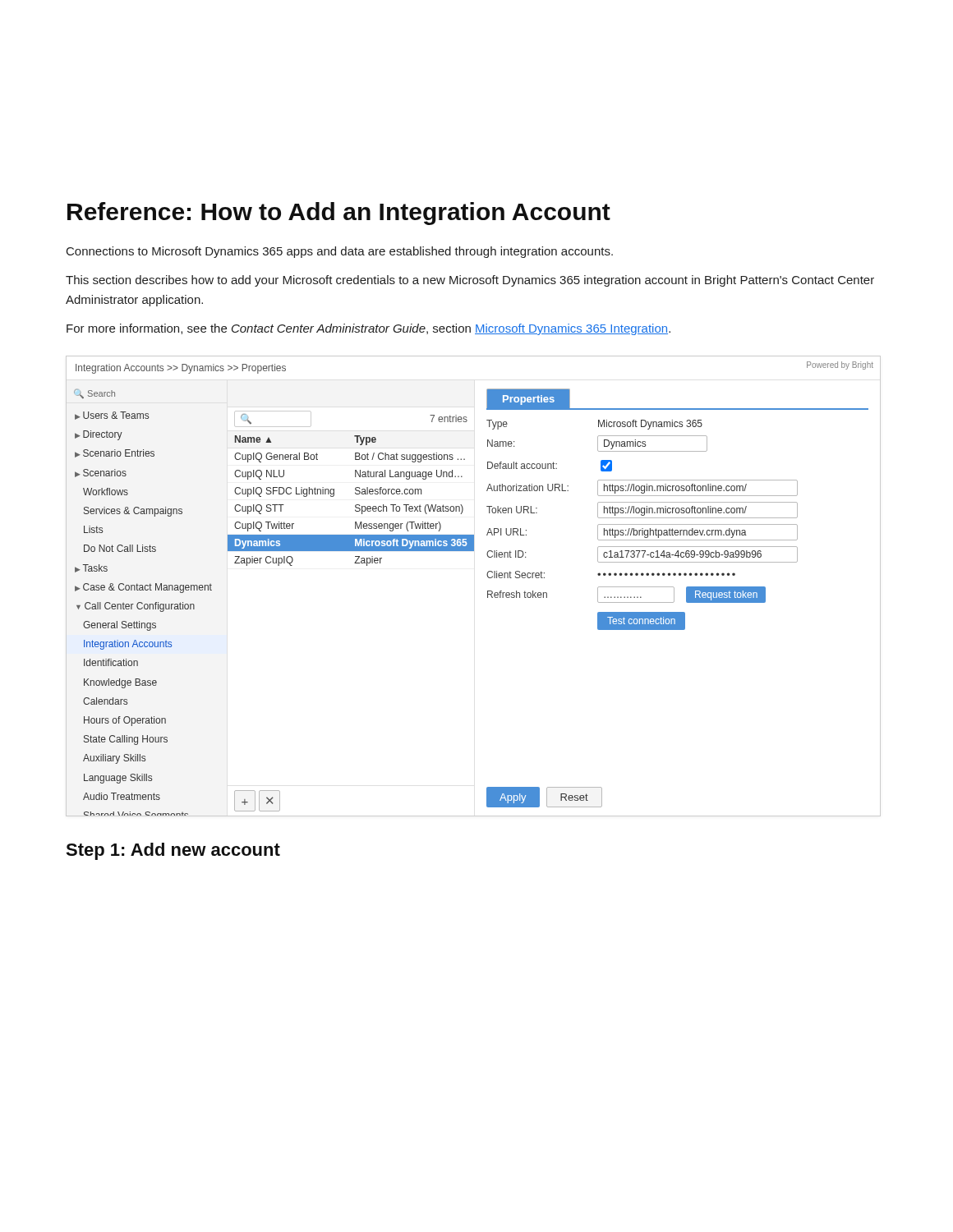Locate the region starting "Step 1: Add"
The image size is (953, 1232).
point(173,851)
